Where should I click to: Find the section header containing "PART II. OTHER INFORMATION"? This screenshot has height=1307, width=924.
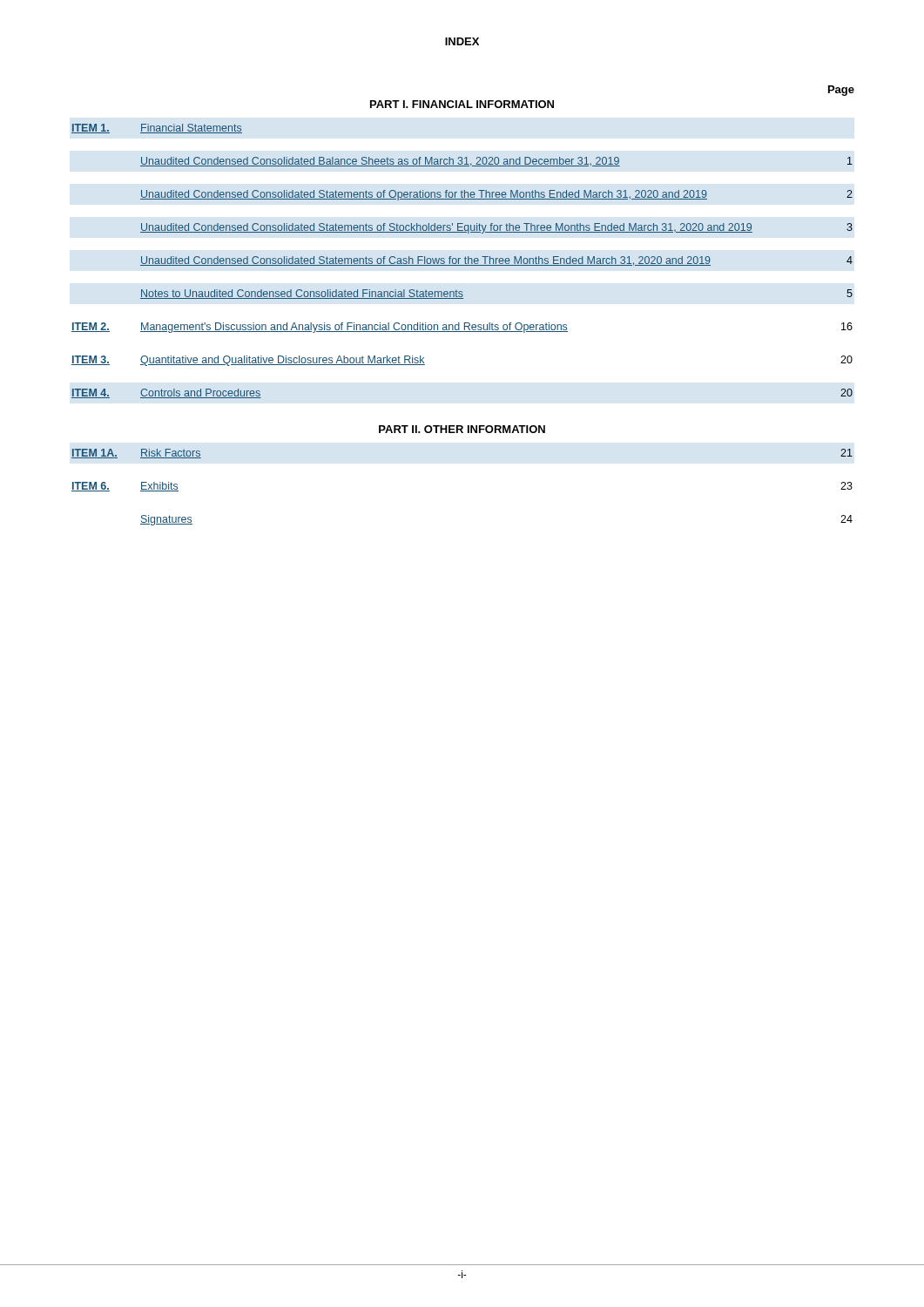(462, 429)
